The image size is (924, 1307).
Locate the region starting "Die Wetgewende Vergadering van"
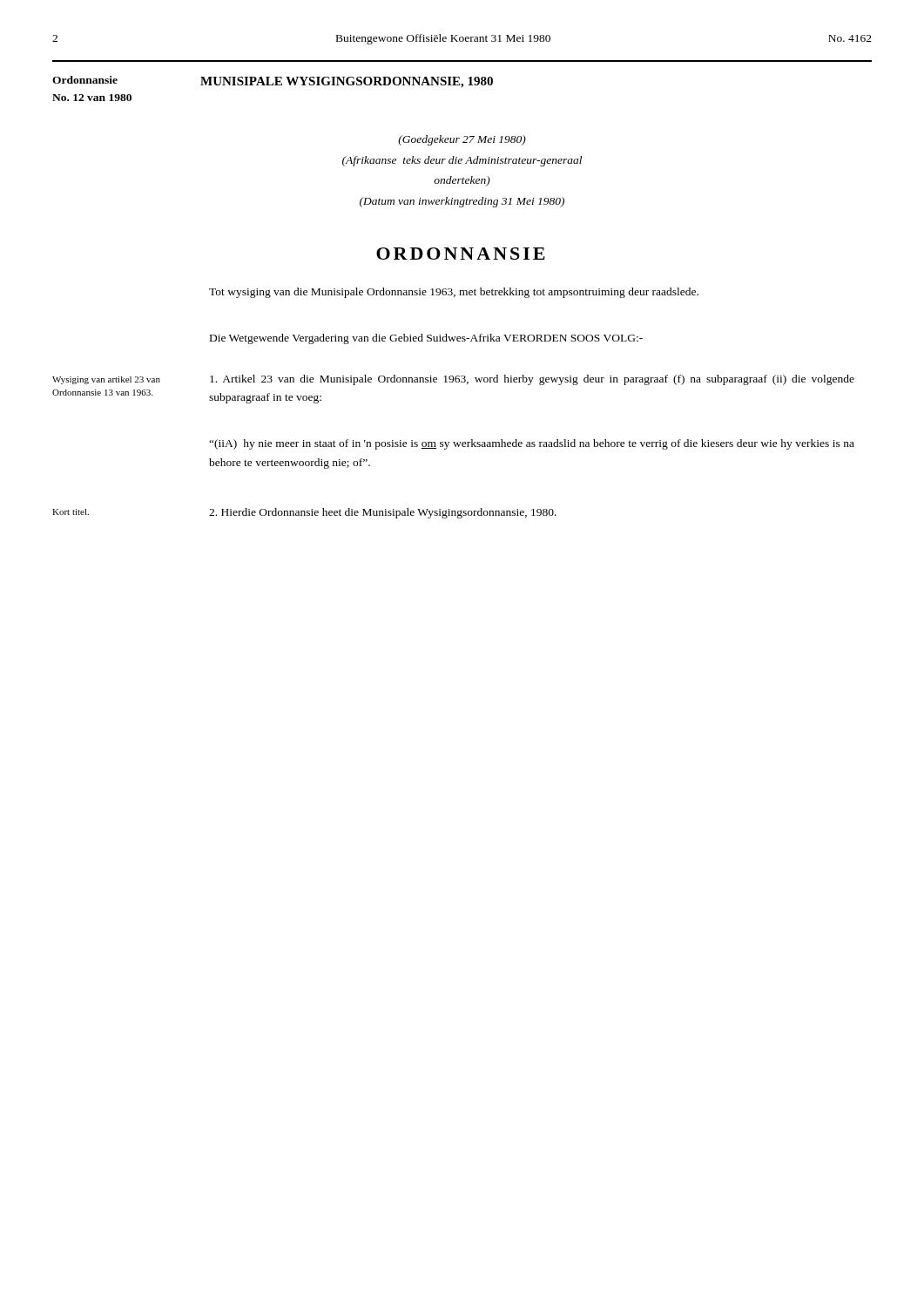(x=426, y=338)
